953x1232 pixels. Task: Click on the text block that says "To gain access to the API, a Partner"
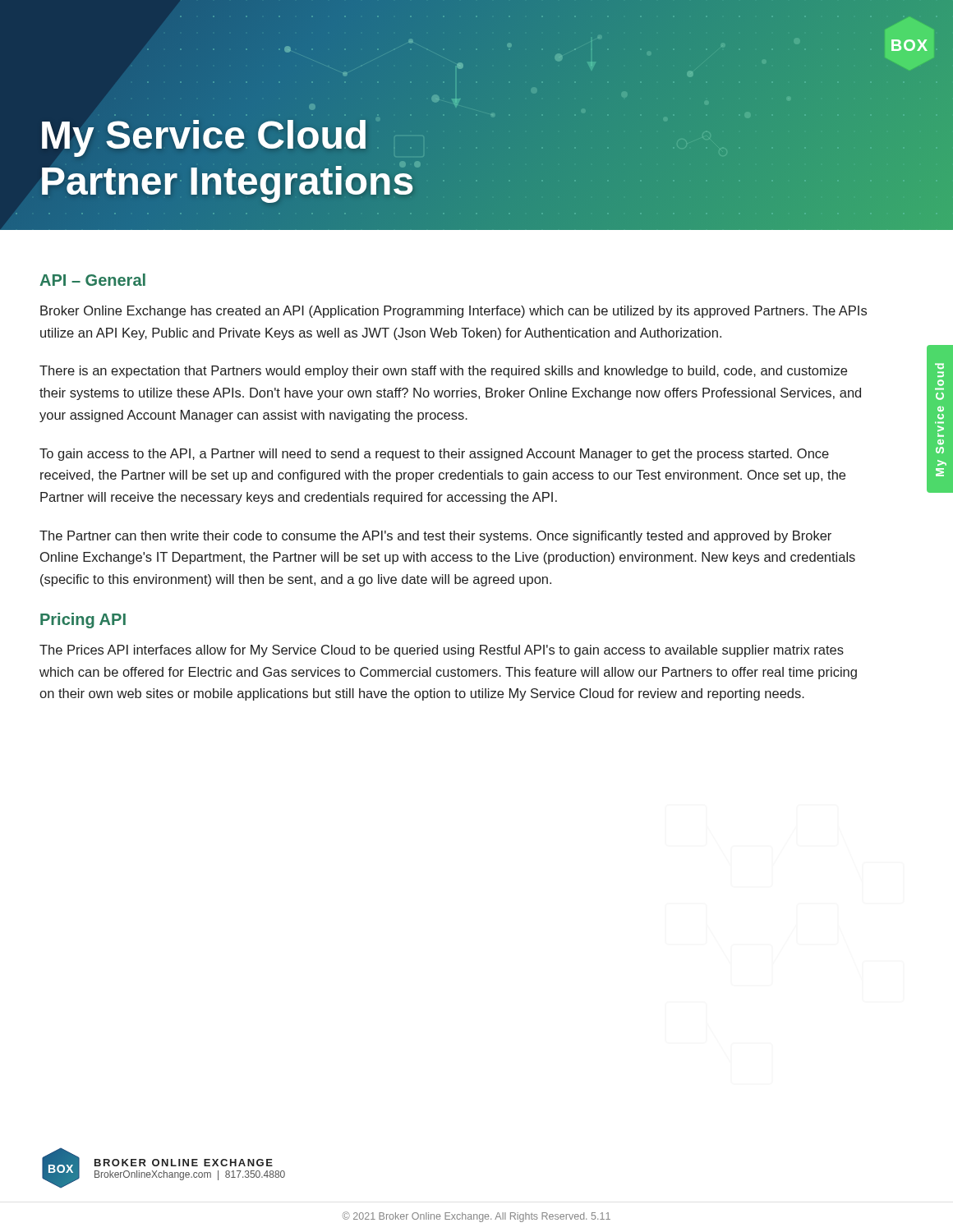click(x=443, y=475)
